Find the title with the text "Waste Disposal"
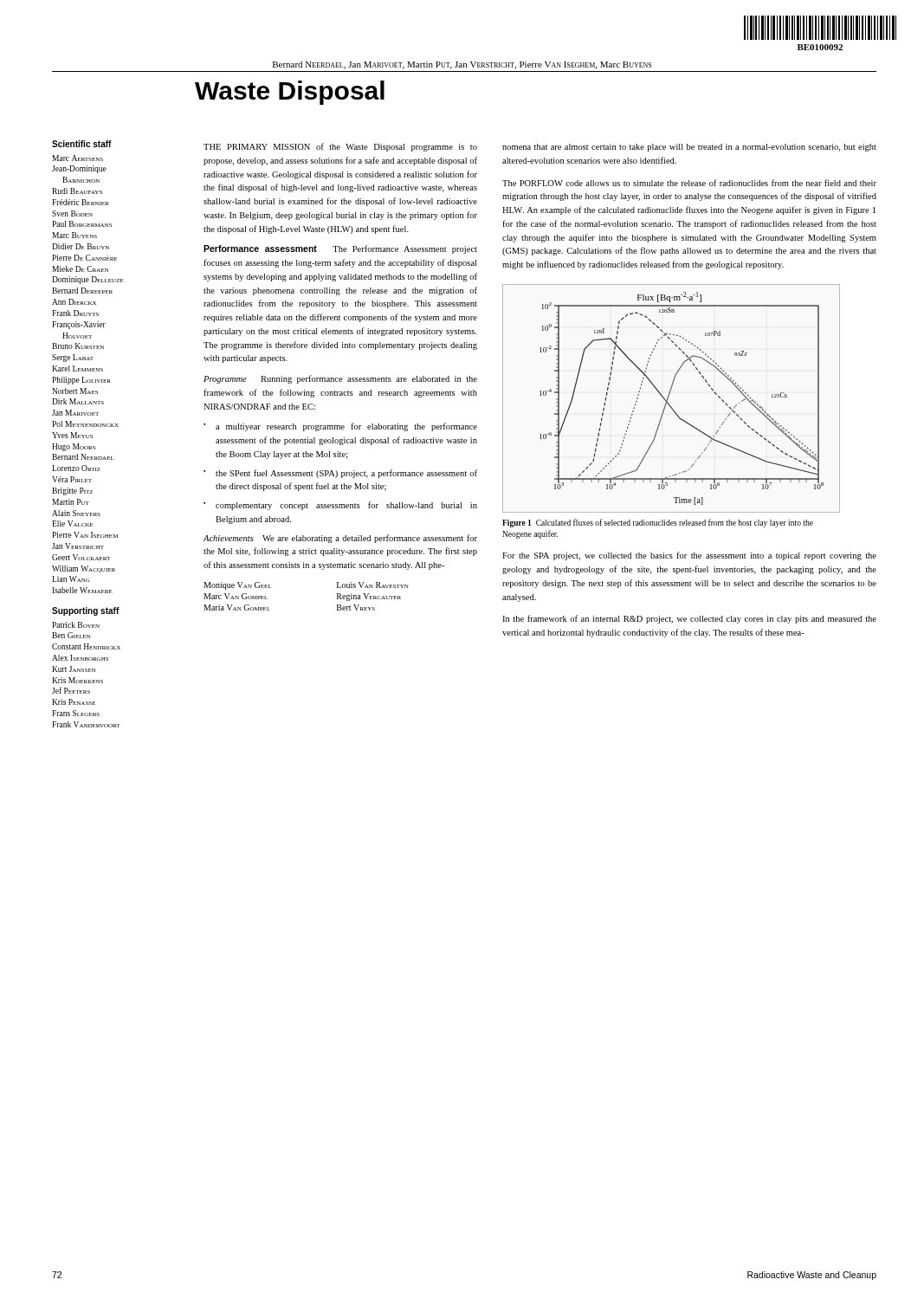This screenshot has height=1299, width=924. pos(290,91)
